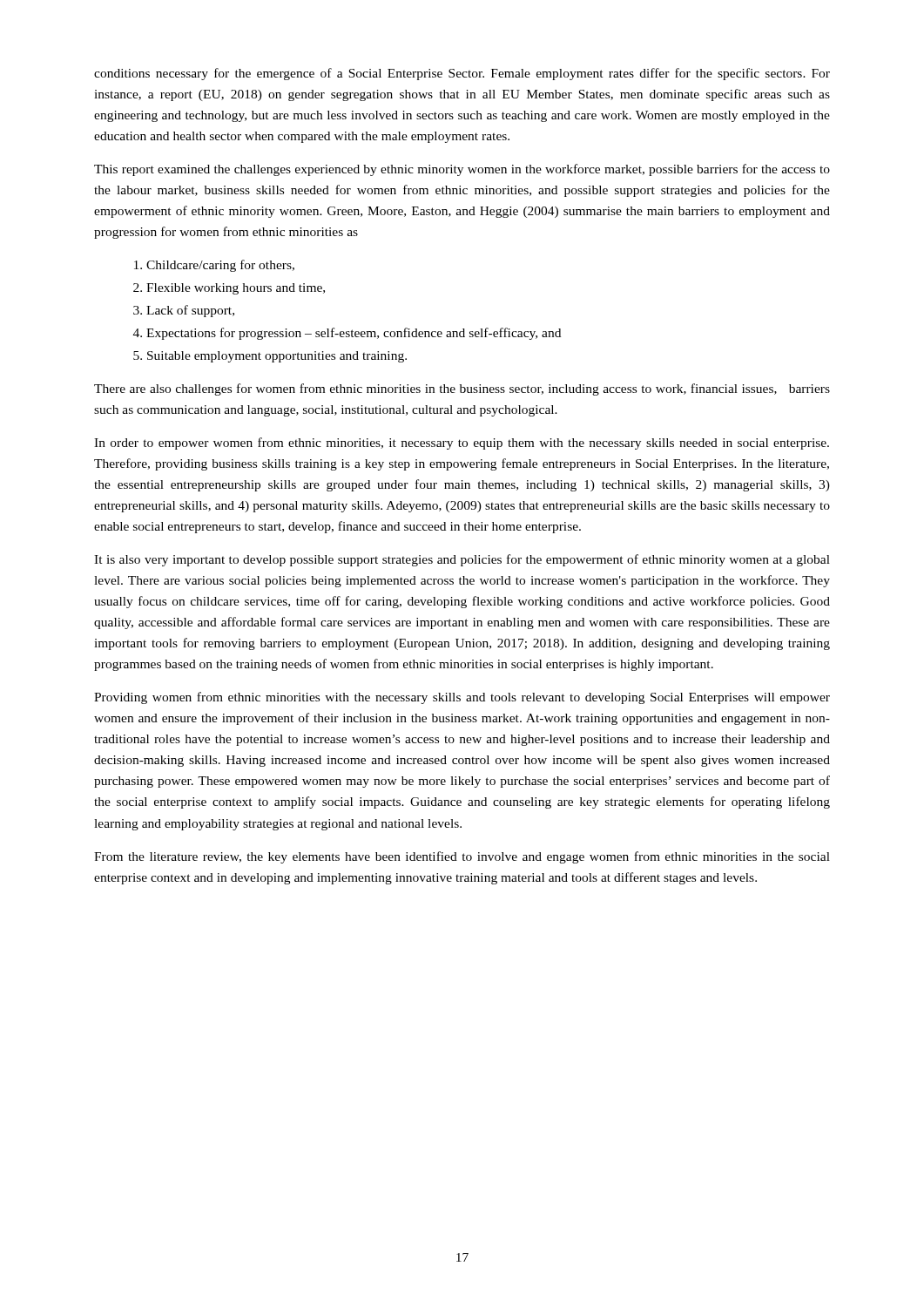The width and height of the screenshot is (924, 1307).
Task: Select the block starting "conditions necessary for the emergence of a"
Action: [x=462, y=105]
